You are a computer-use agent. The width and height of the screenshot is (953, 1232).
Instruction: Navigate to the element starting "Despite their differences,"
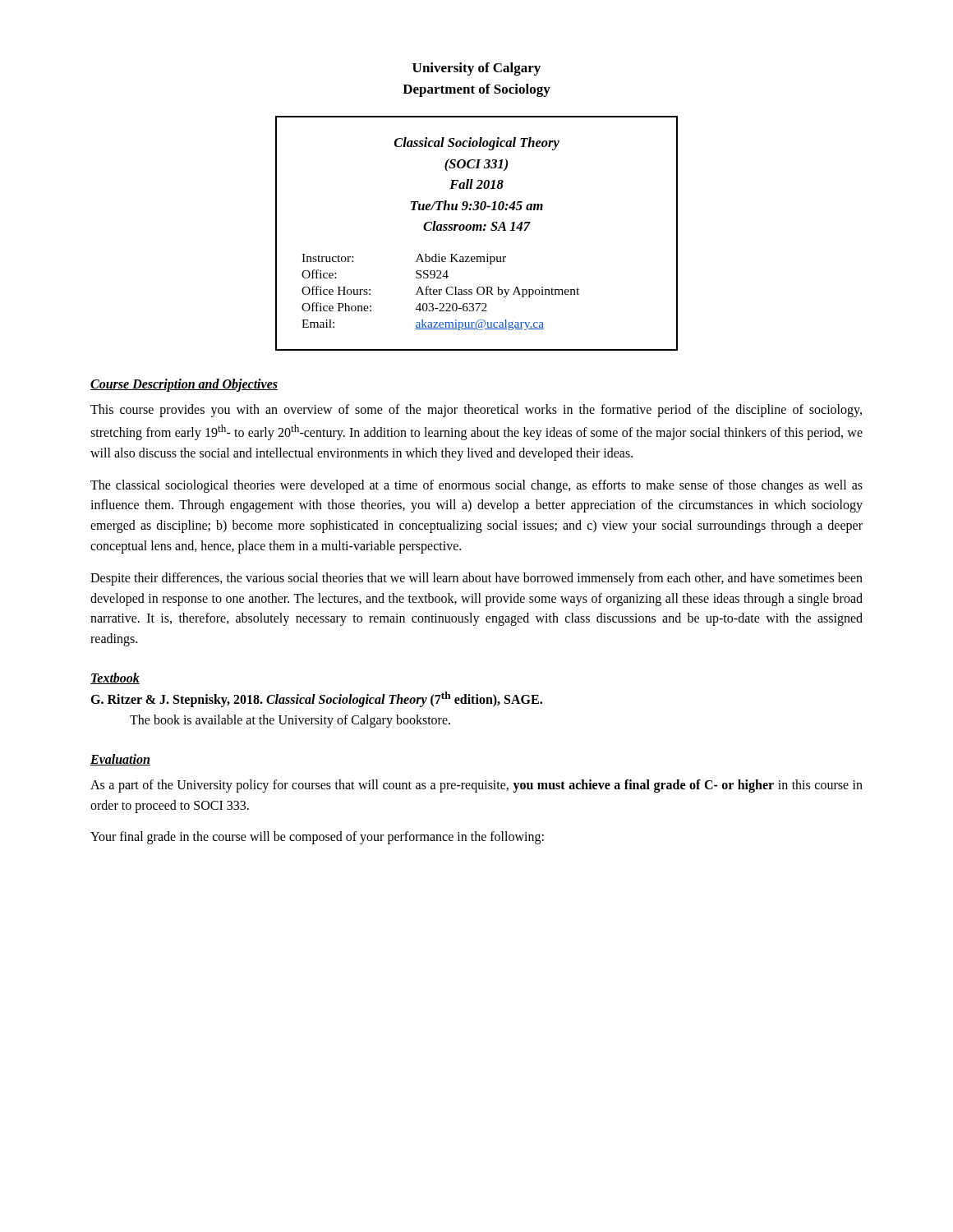[x=476, y=608]
